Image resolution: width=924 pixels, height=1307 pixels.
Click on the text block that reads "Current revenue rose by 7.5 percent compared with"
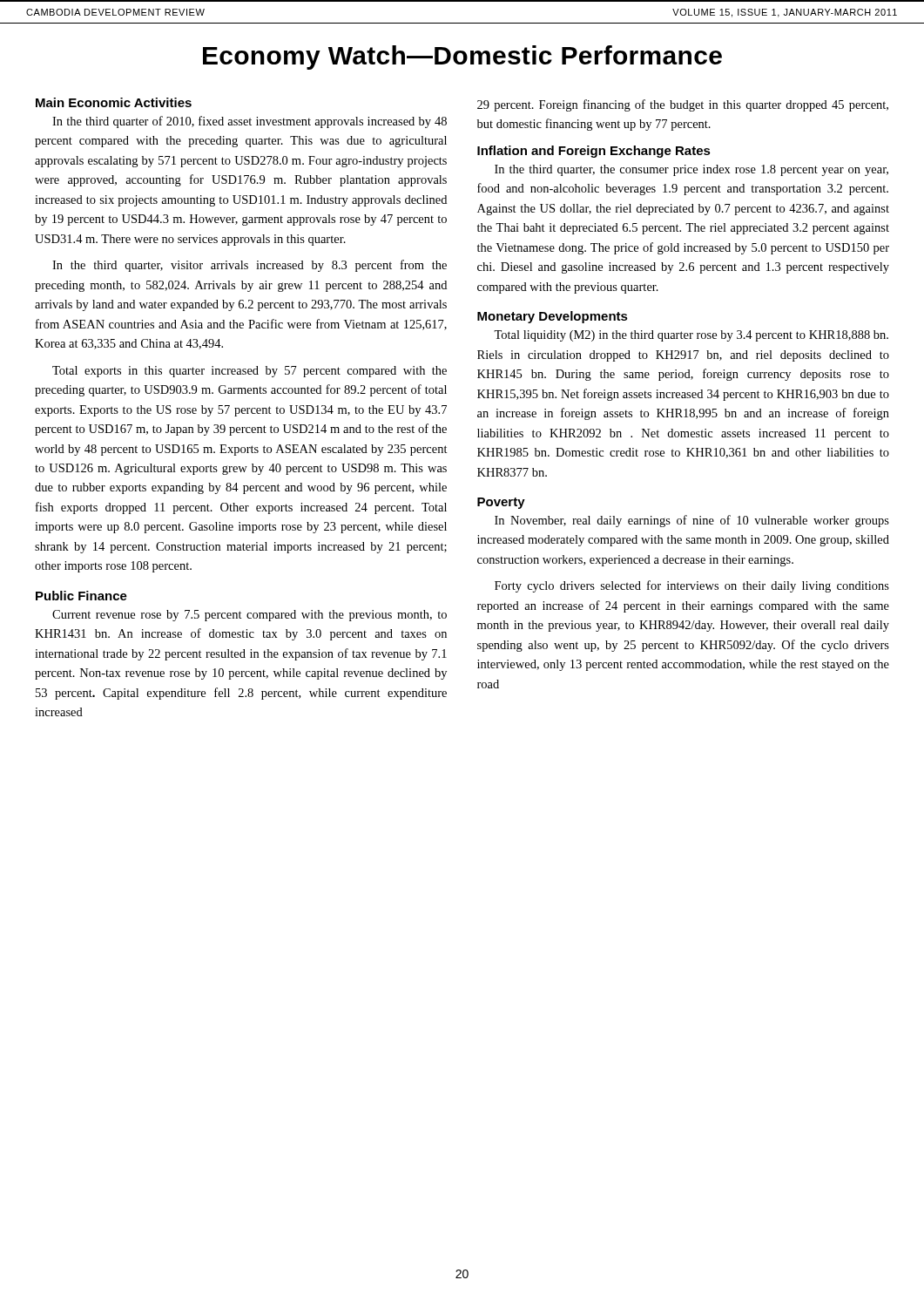[x=241, y=663]
